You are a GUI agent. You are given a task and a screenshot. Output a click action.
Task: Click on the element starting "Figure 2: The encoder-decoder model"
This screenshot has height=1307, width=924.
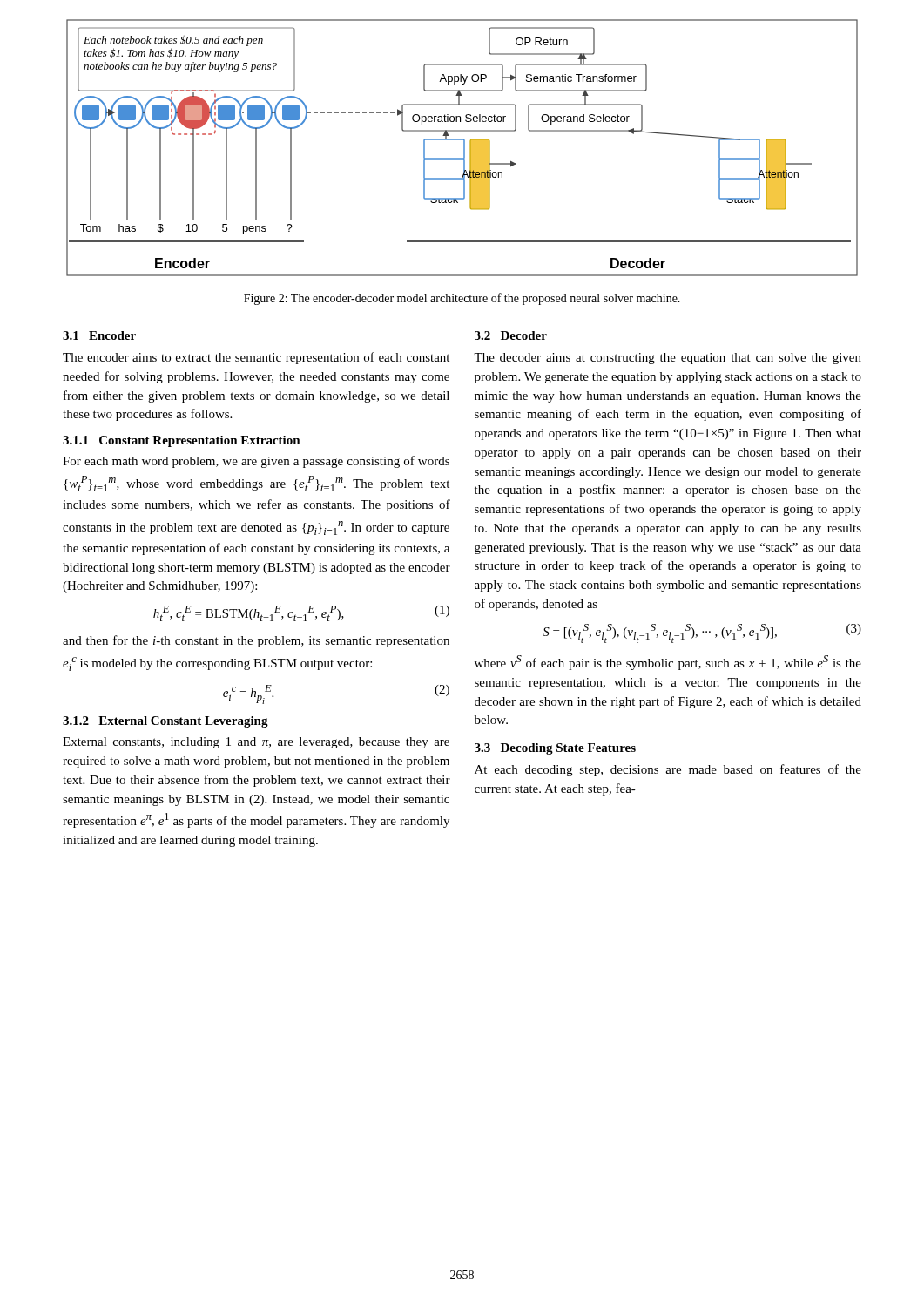(462, 298)
